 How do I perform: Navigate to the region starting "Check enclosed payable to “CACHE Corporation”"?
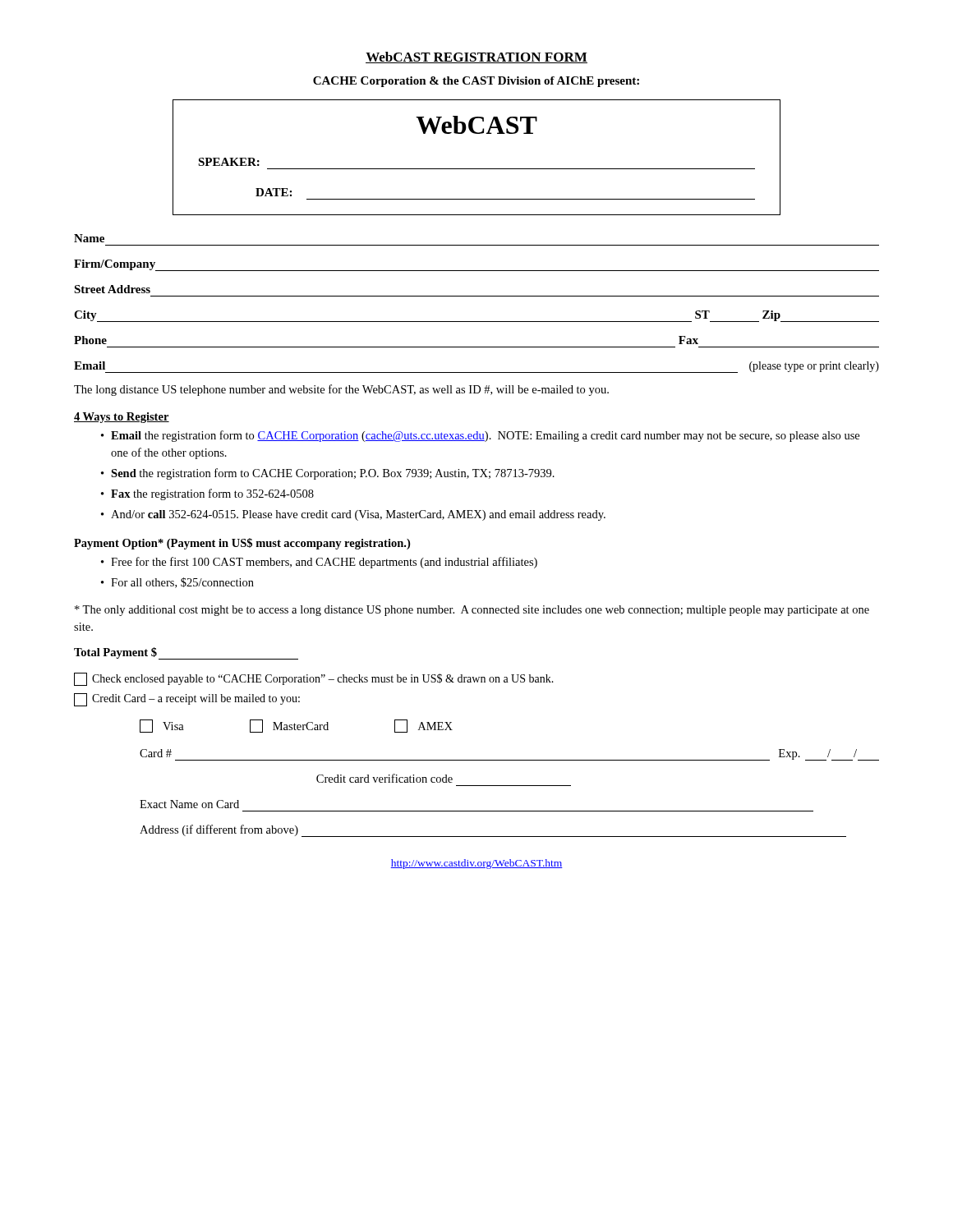(x=476, y=689)
